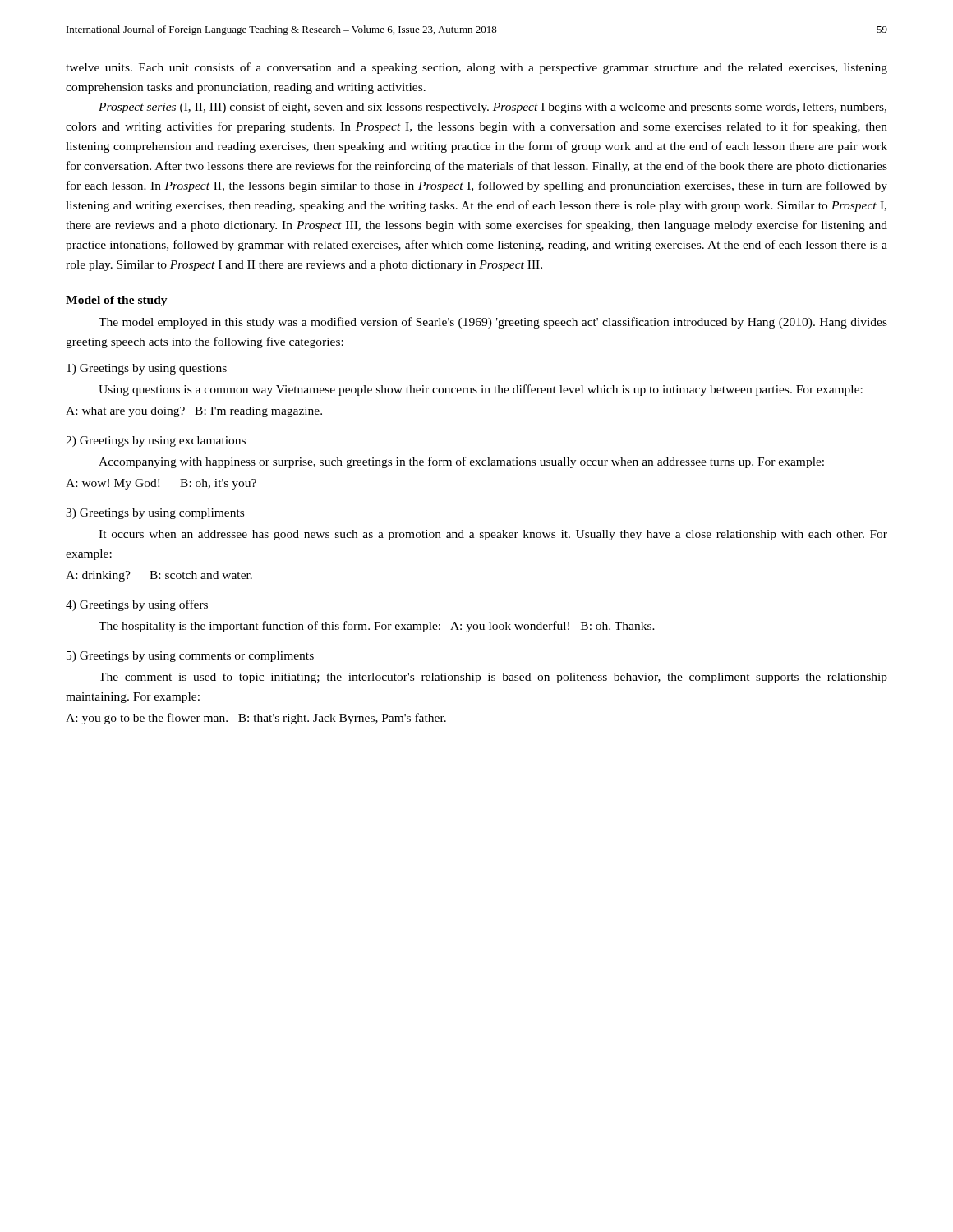The height and width of the screenshot is (1232, 953).
Task: Find the text block starting "4) Greetings by using offers"
Action: point(137,605)
